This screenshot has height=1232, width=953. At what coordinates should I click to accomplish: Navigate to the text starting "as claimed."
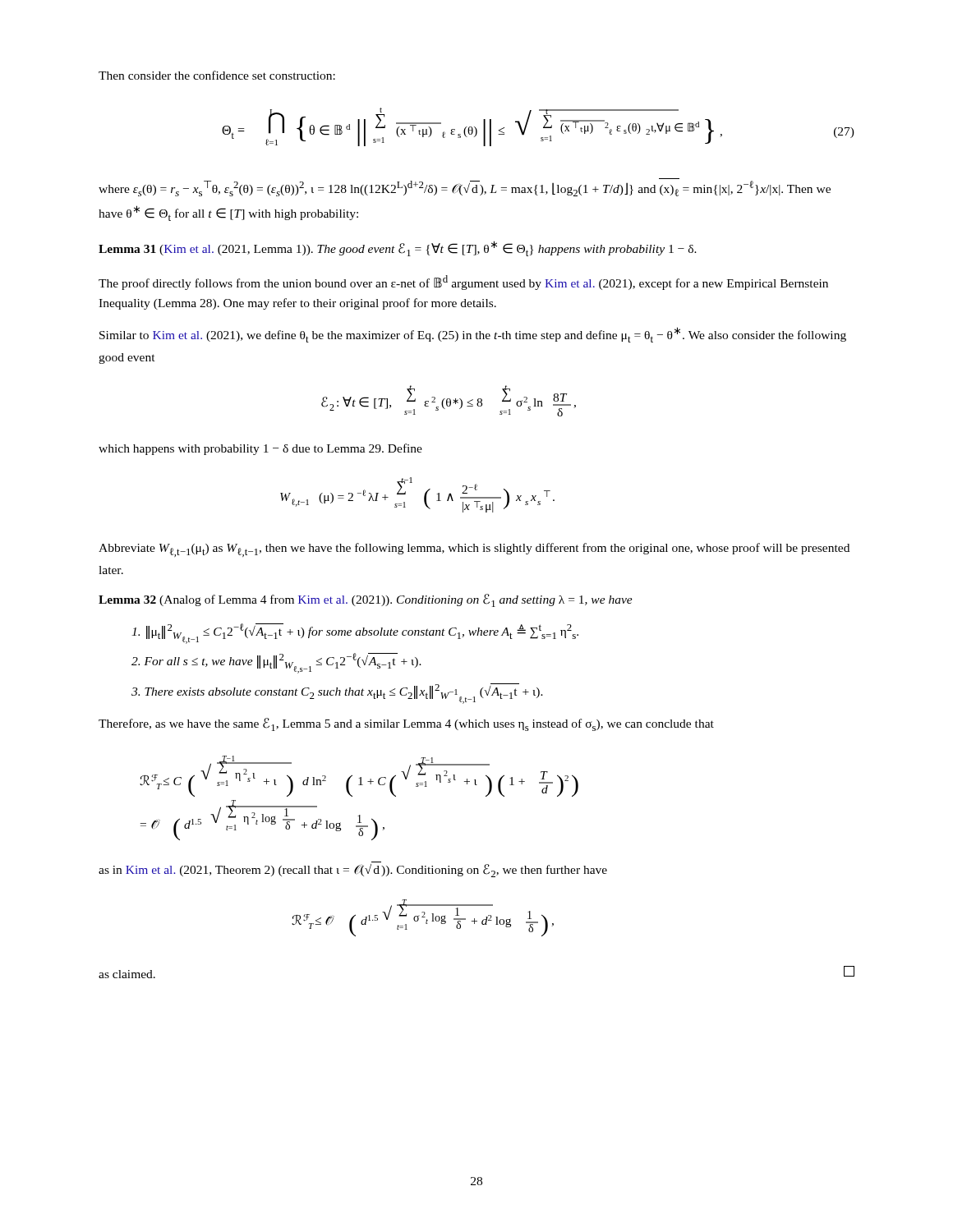click(129, 973)
